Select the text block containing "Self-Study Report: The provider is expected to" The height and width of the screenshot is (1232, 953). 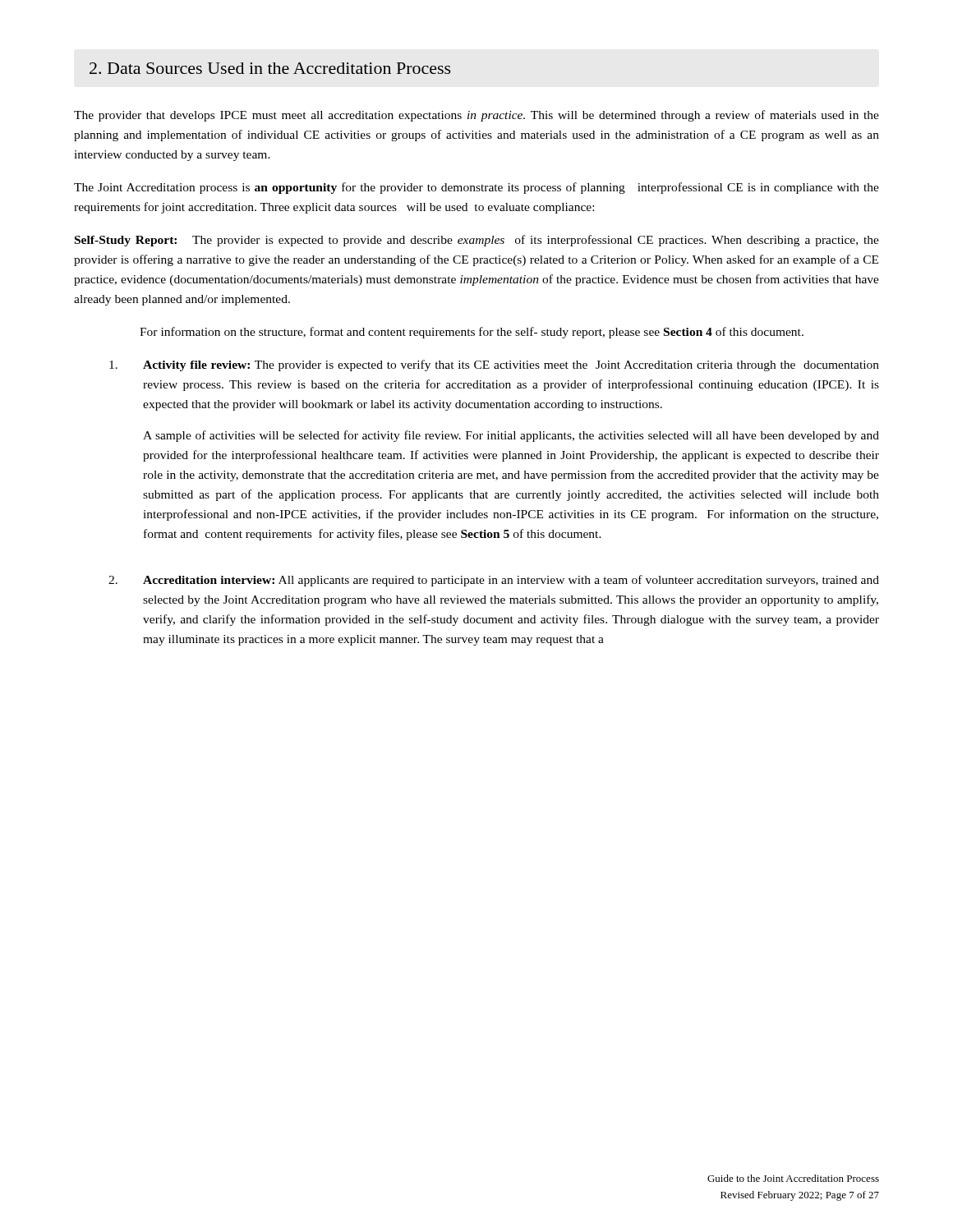coord(476,269)
